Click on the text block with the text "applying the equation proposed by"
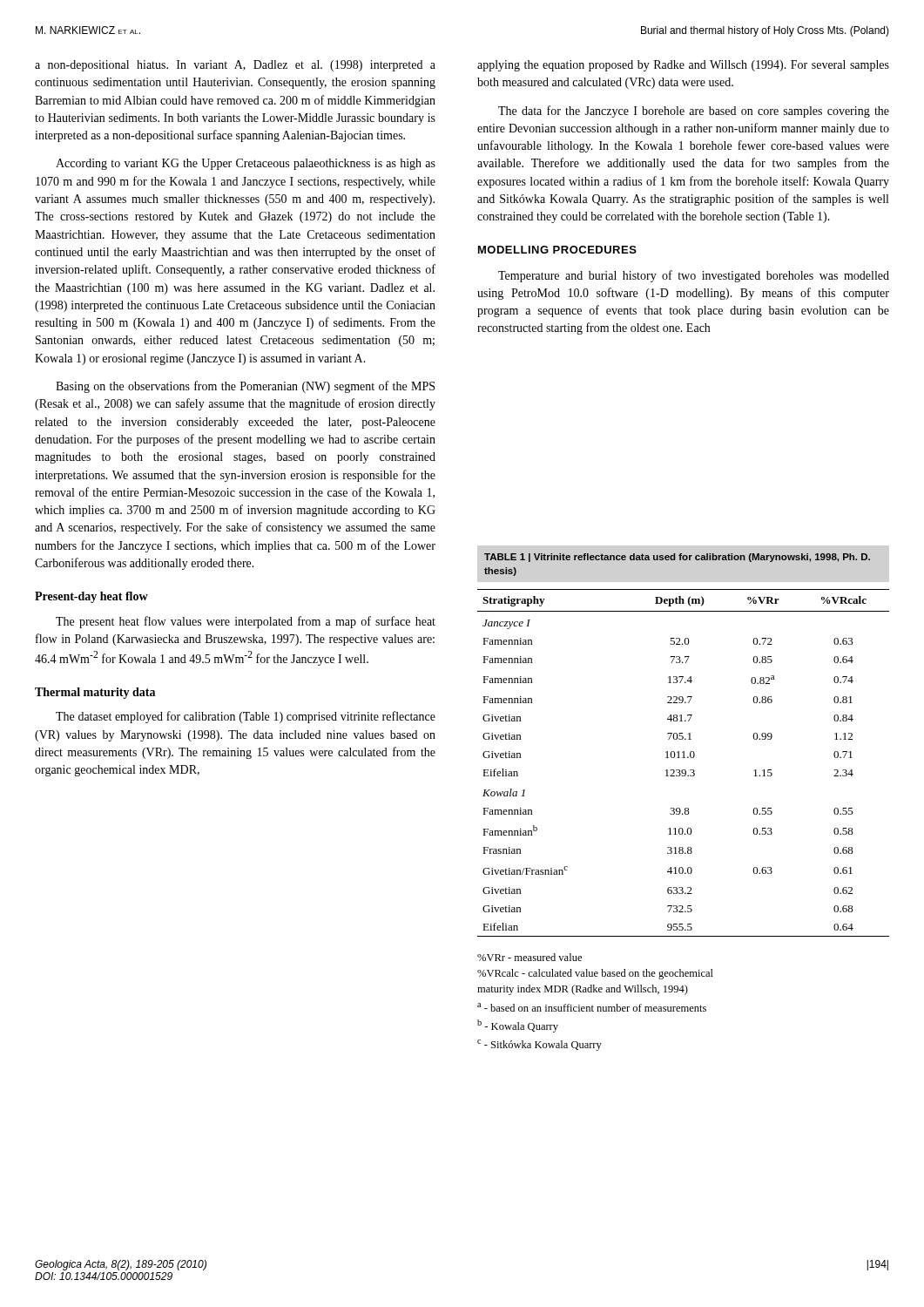 pos(683,74)
